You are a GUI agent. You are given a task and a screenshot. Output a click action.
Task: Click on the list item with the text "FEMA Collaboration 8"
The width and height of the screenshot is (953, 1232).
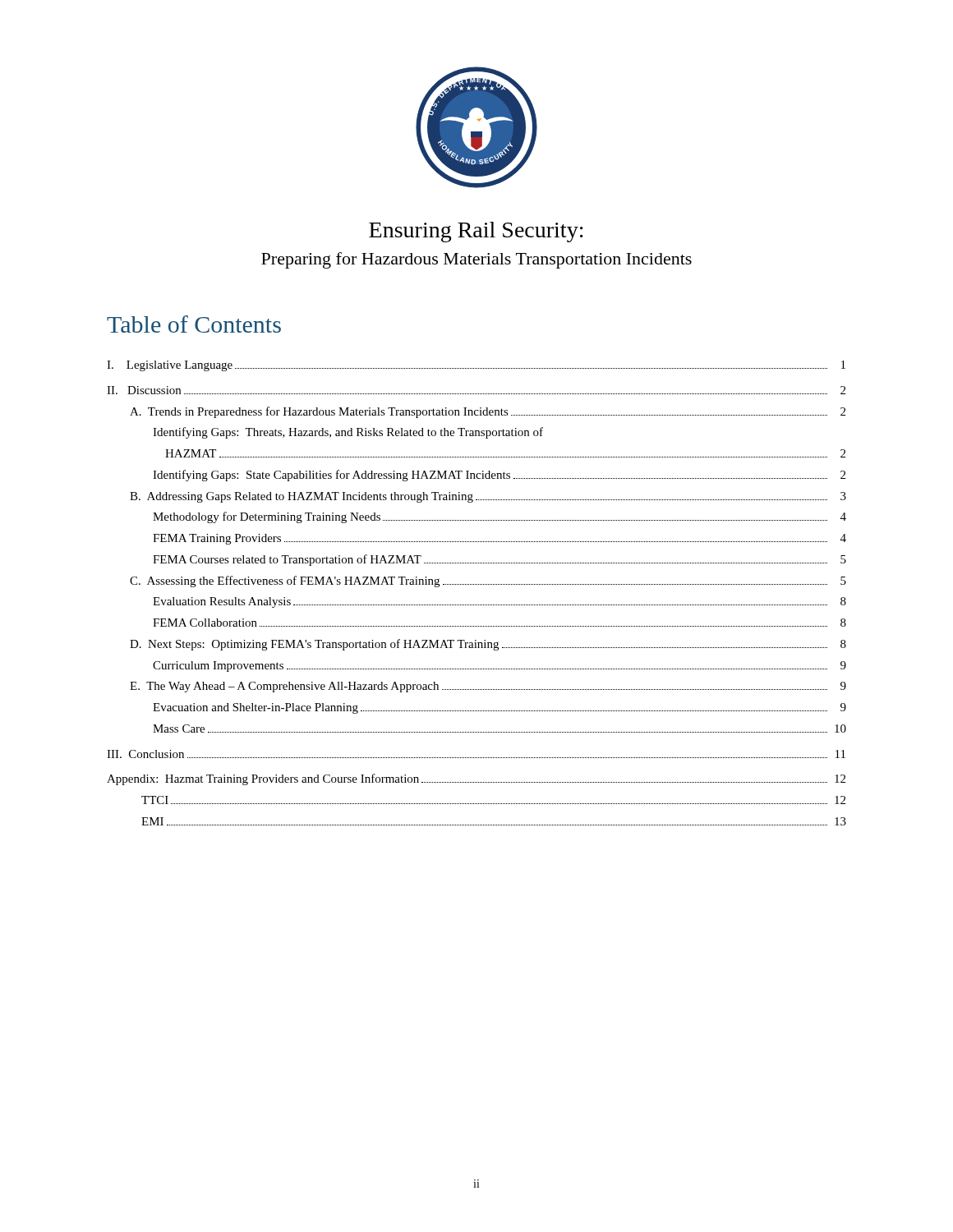pyautogui.click(x=499, y=623)
